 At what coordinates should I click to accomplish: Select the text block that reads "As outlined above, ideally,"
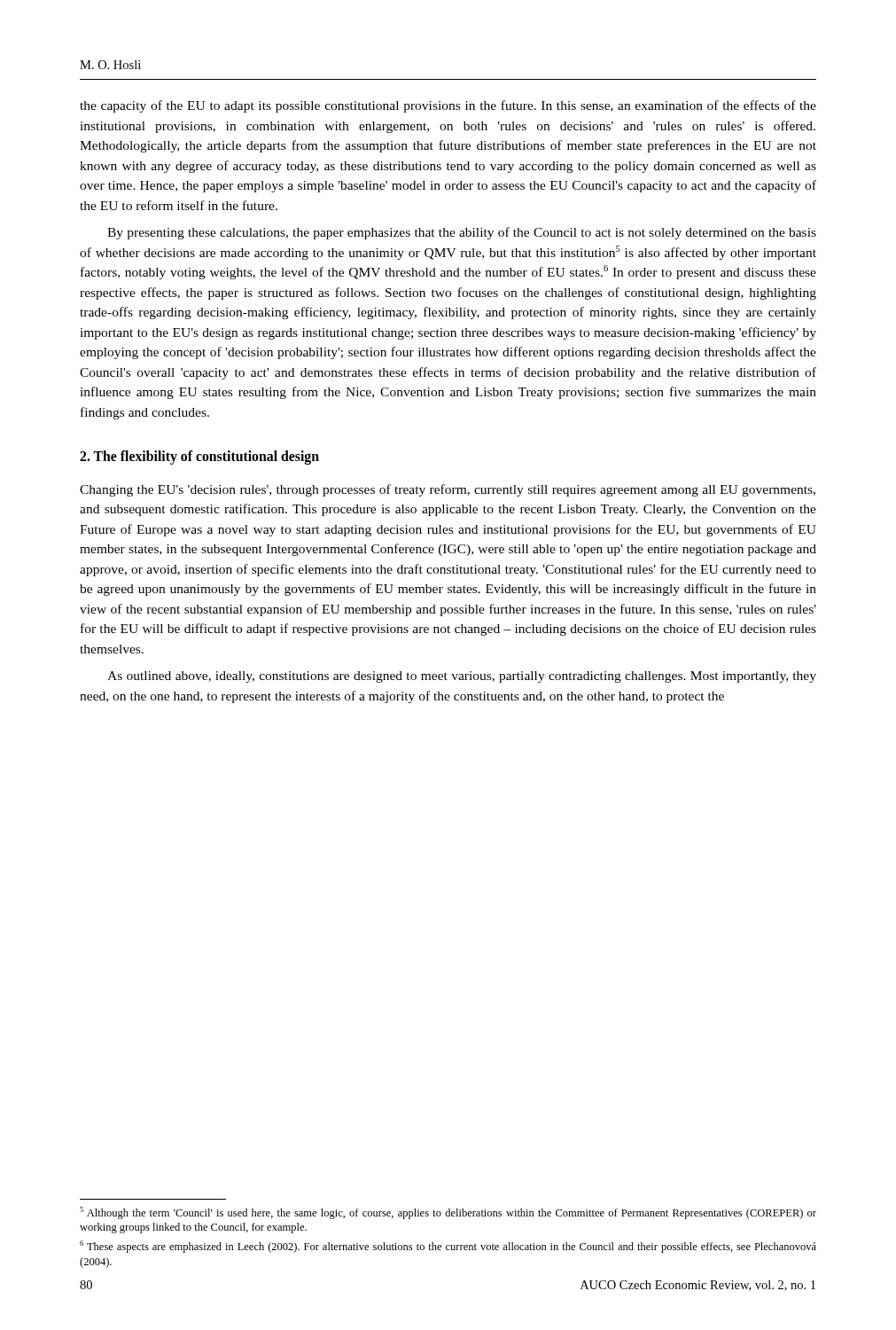coord(448,686)
